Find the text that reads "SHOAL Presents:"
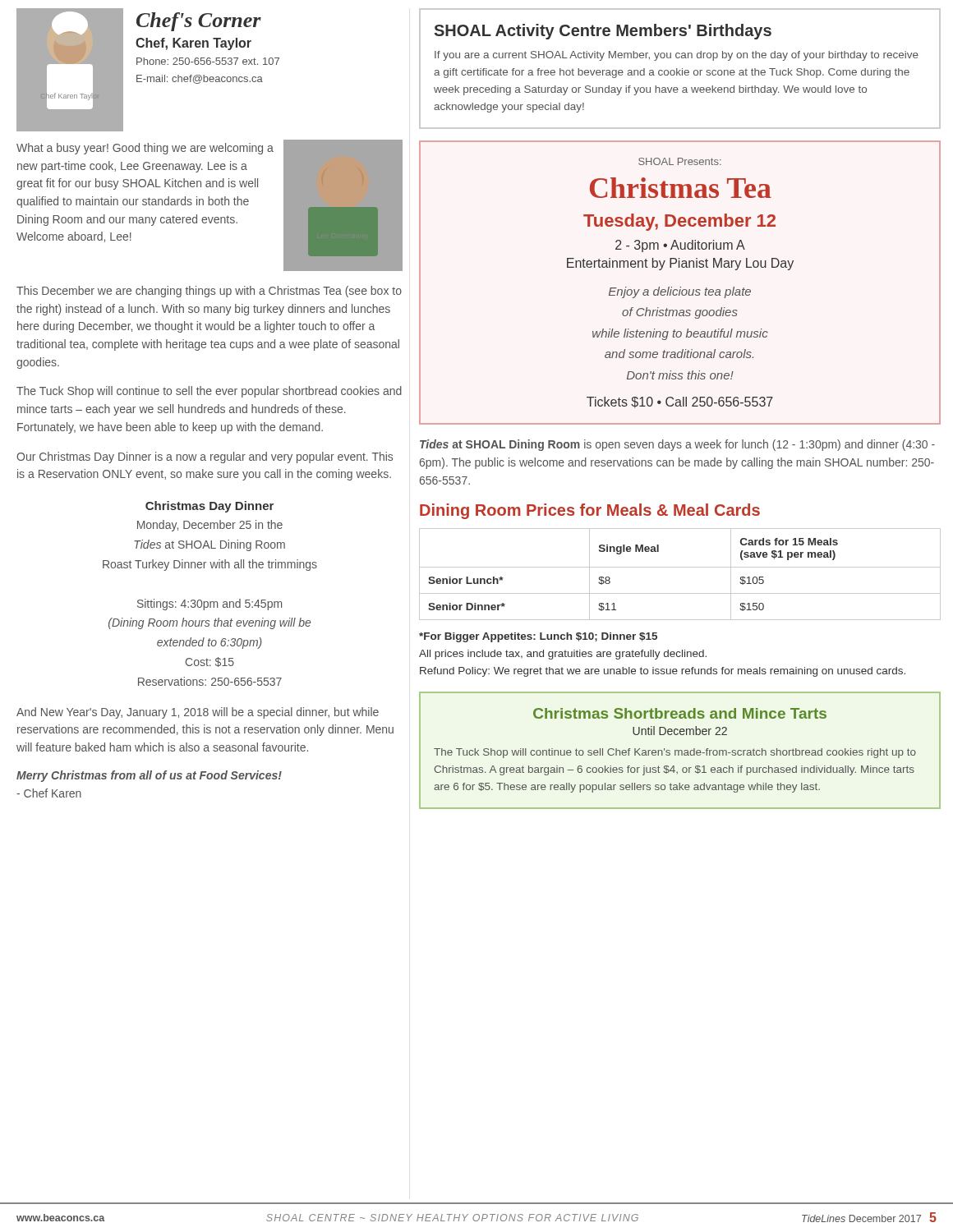Image resolution: width=953 pixels, height=1232 pixels. point(680,161)
